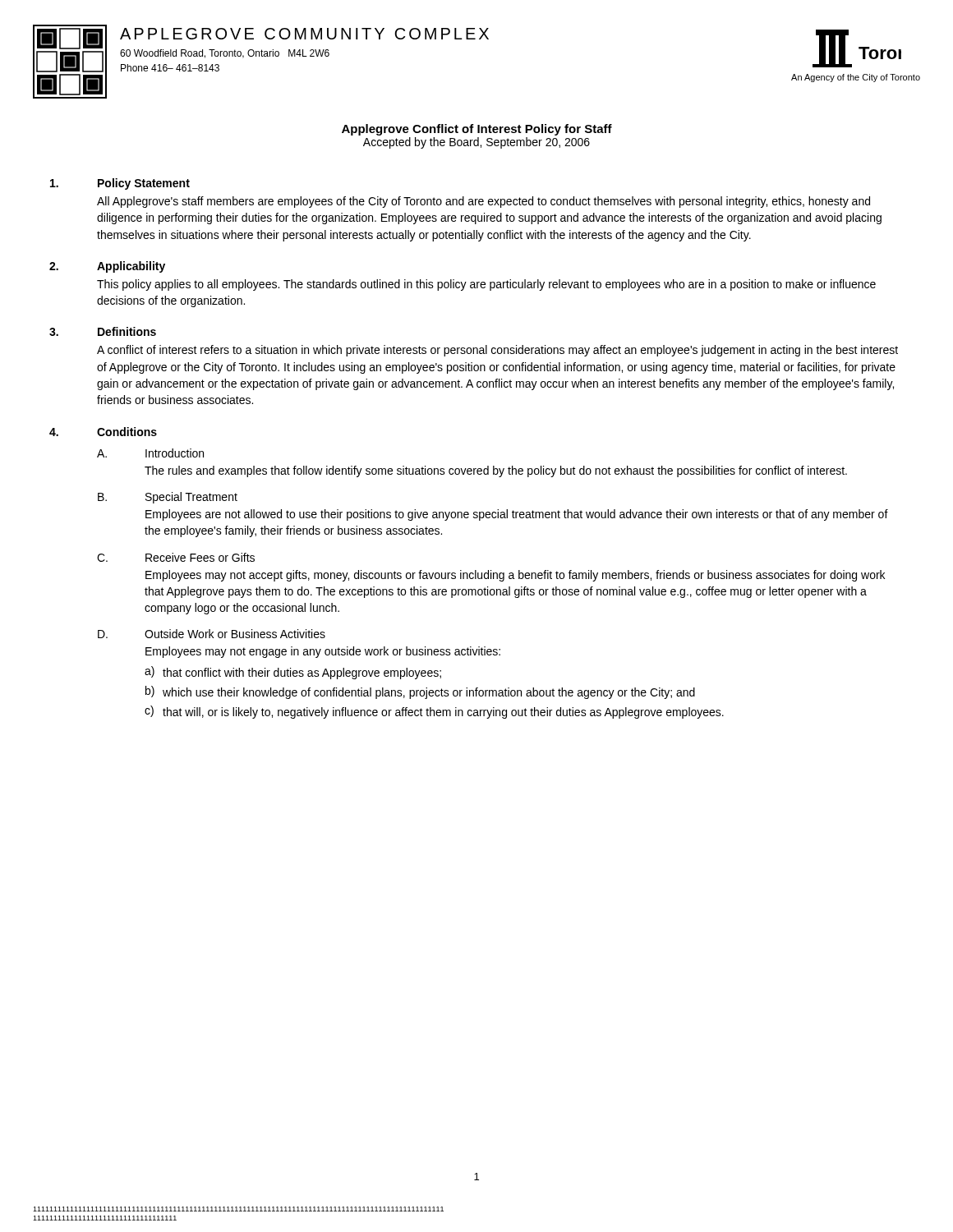The width and height of the screenshot is (953, 1232).
Task: Navigate to the passage starting "Policy Statement"
Action: click(143, 183)
